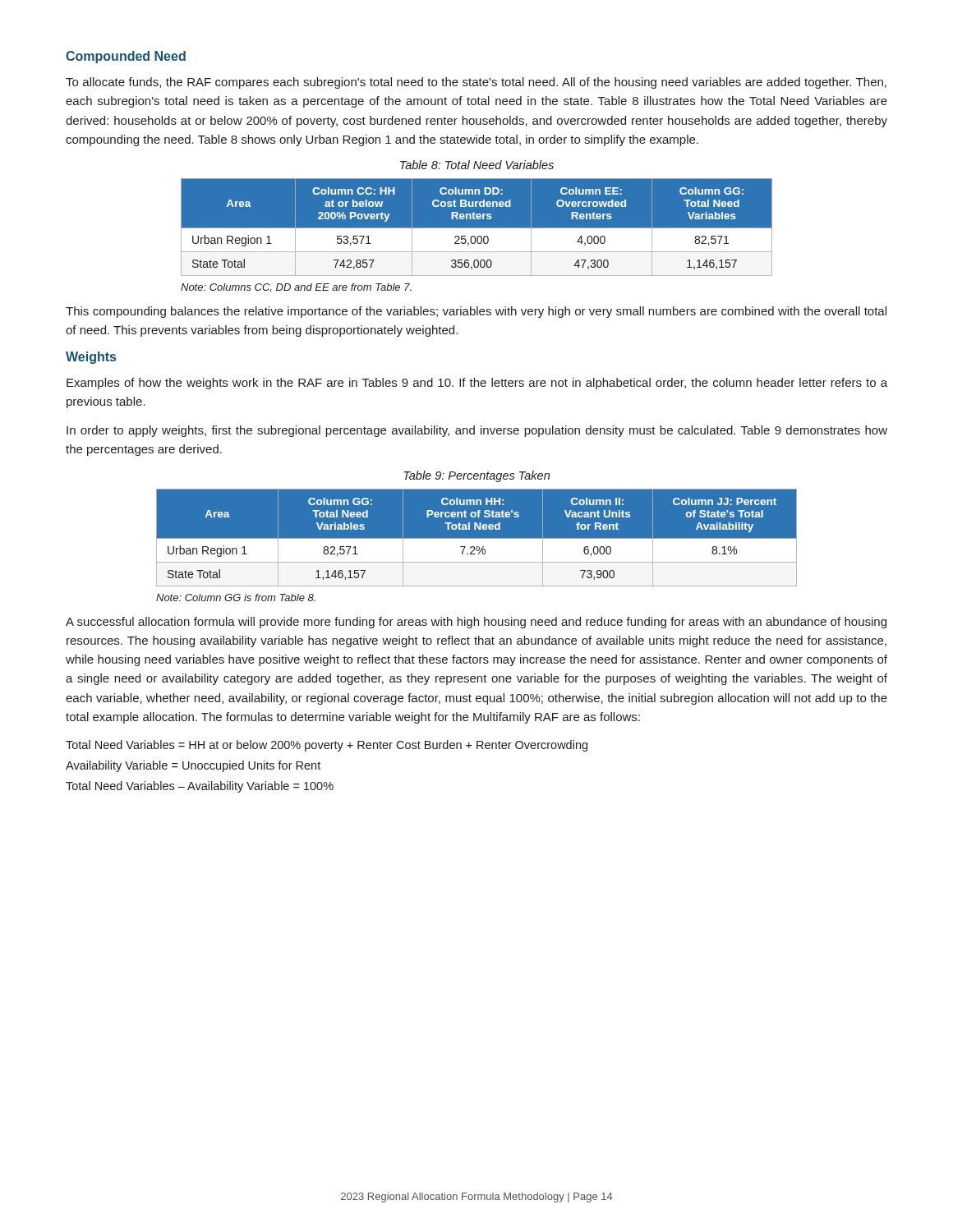Click on the text starting "Examples of how"
953x1232 pixels.
click(x=476, y=391)
